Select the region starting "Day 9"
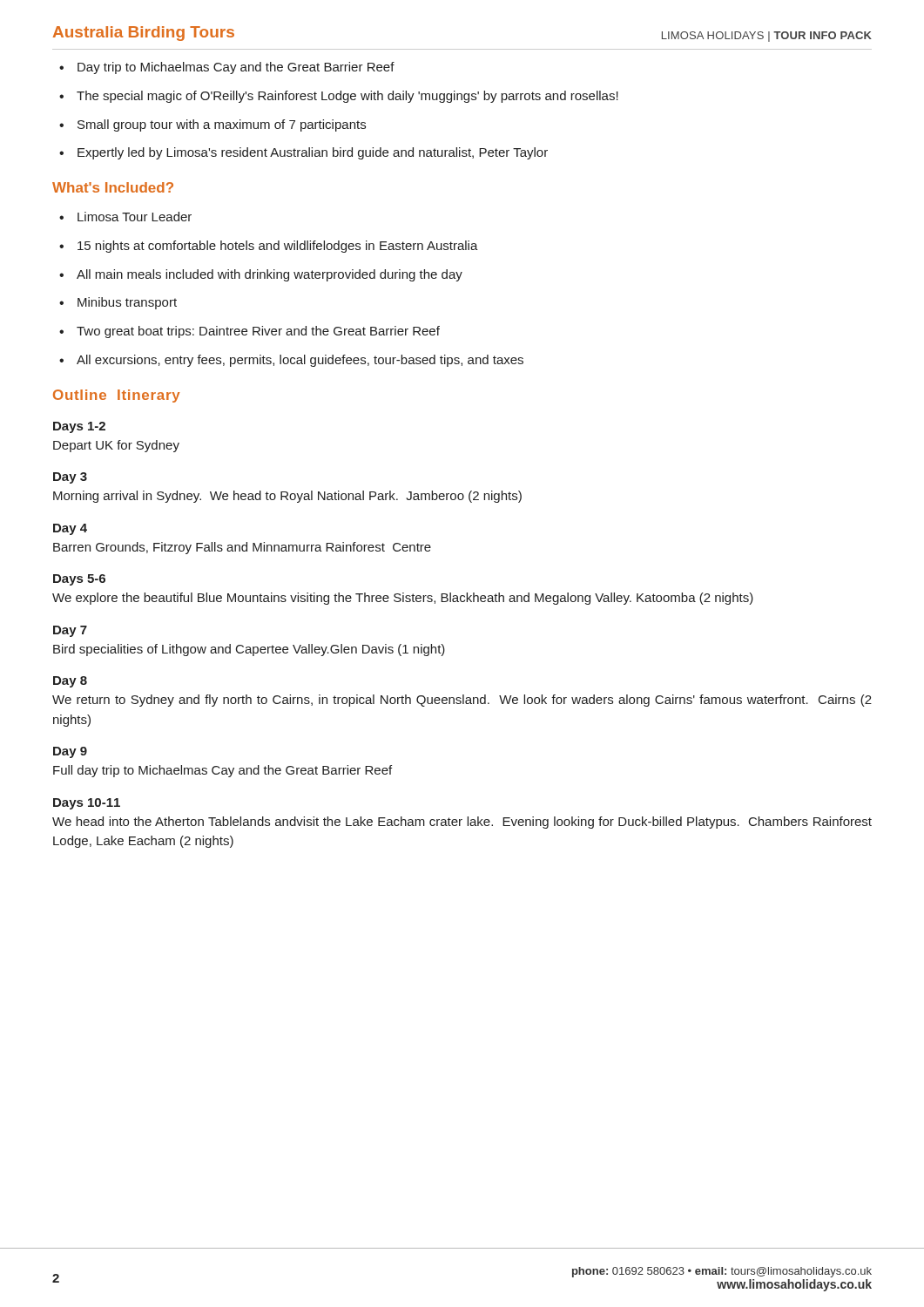Image resolution: width=924 pixels, height=1307 pixels. coord(70,751)
